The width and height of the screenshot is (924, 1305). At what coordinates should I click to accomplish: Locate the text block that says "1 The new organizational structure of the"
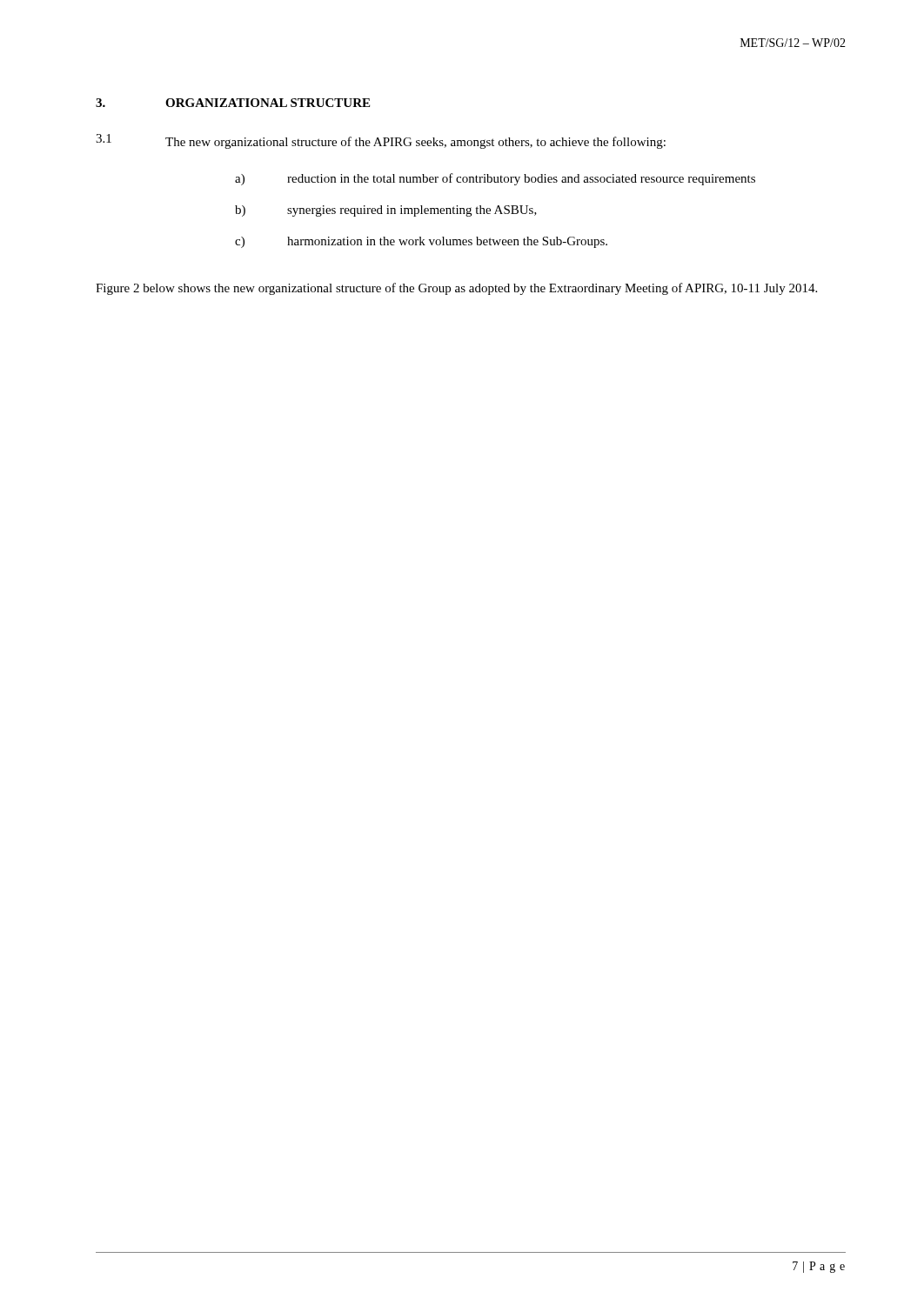471,142
